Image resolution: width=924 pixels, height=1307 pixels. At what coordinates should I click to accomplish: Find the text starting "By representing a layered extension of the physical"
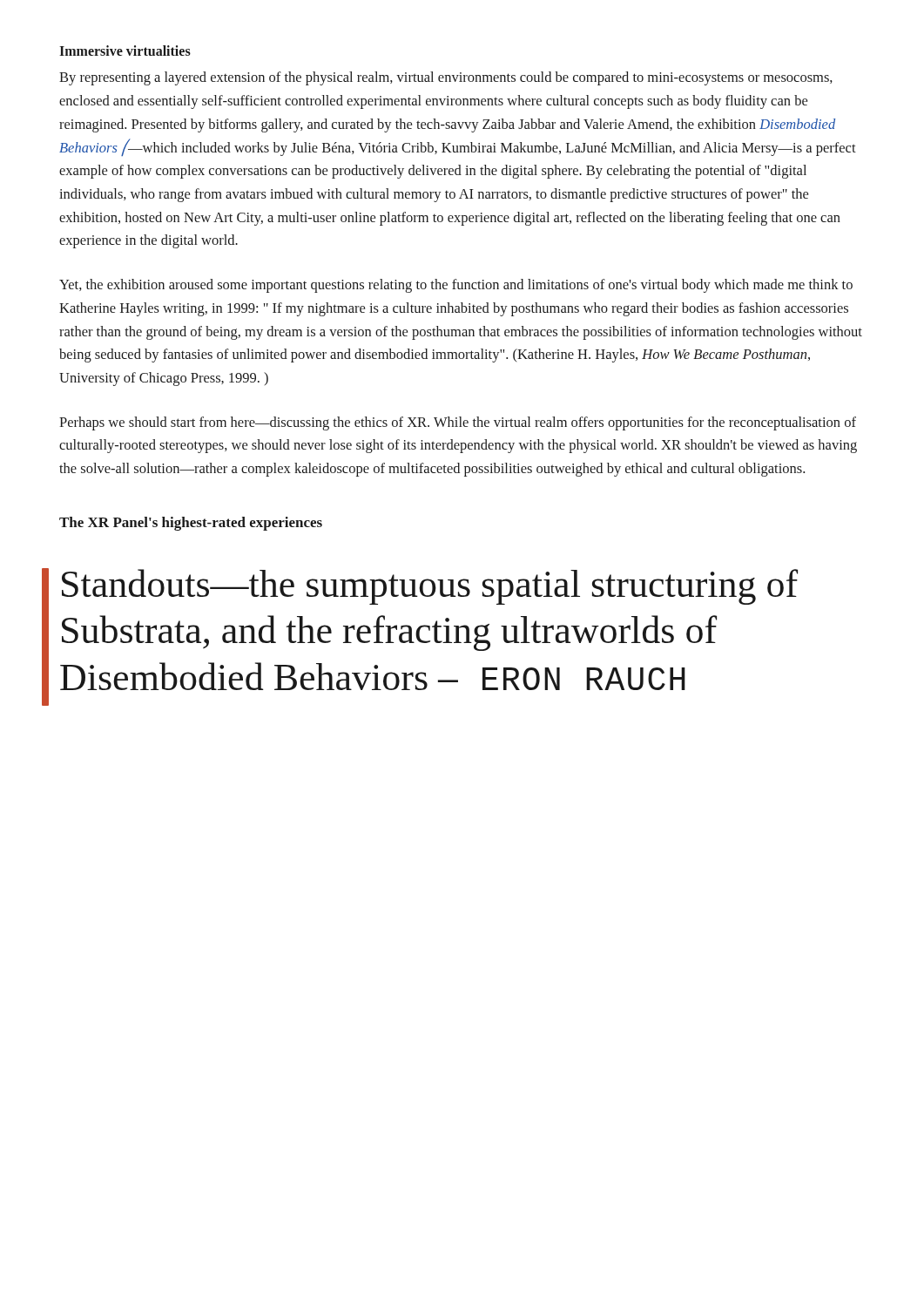457,159
